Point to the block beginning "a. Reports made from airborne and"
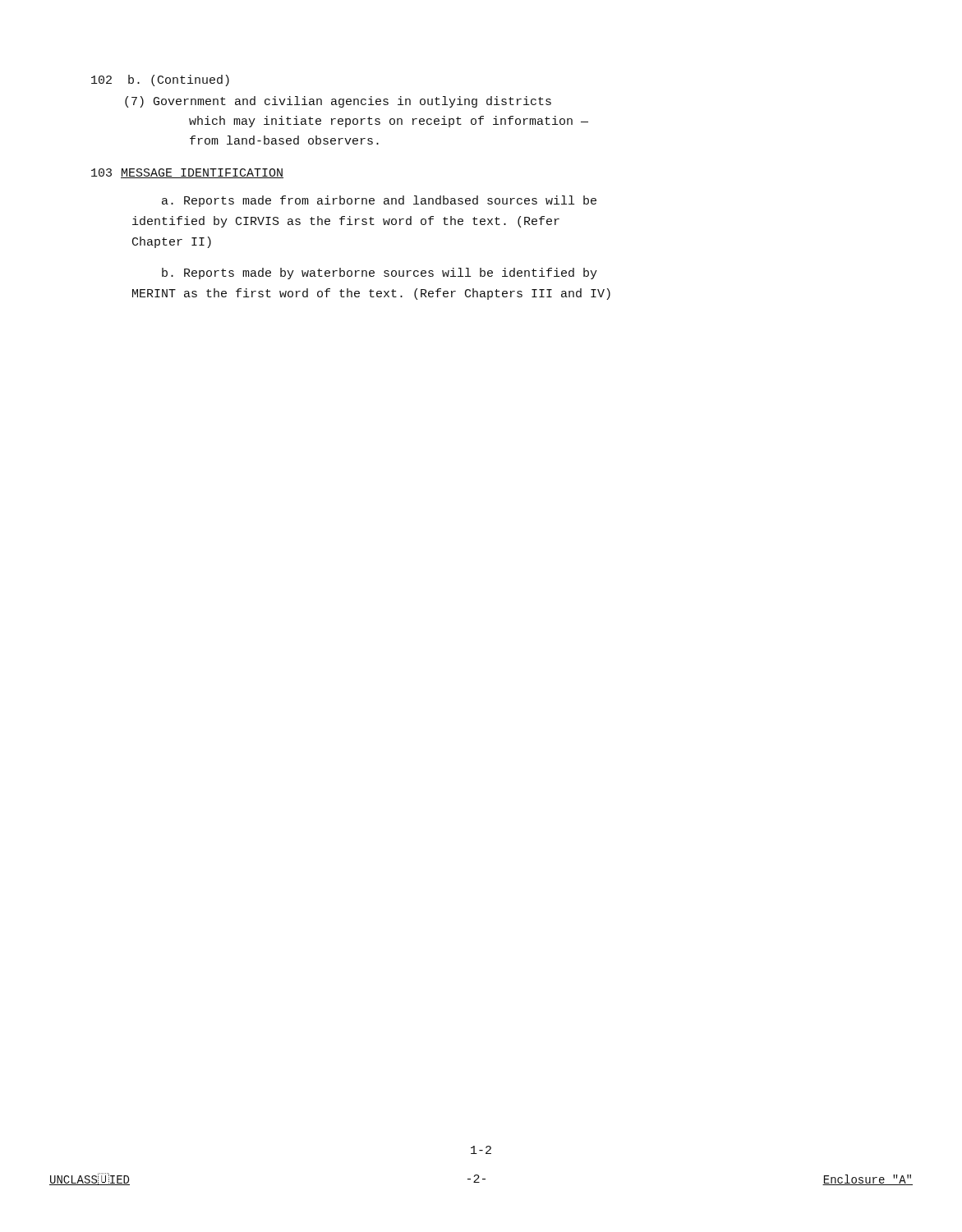This screenshot has height=1232, width=962. tap(502, 223)
